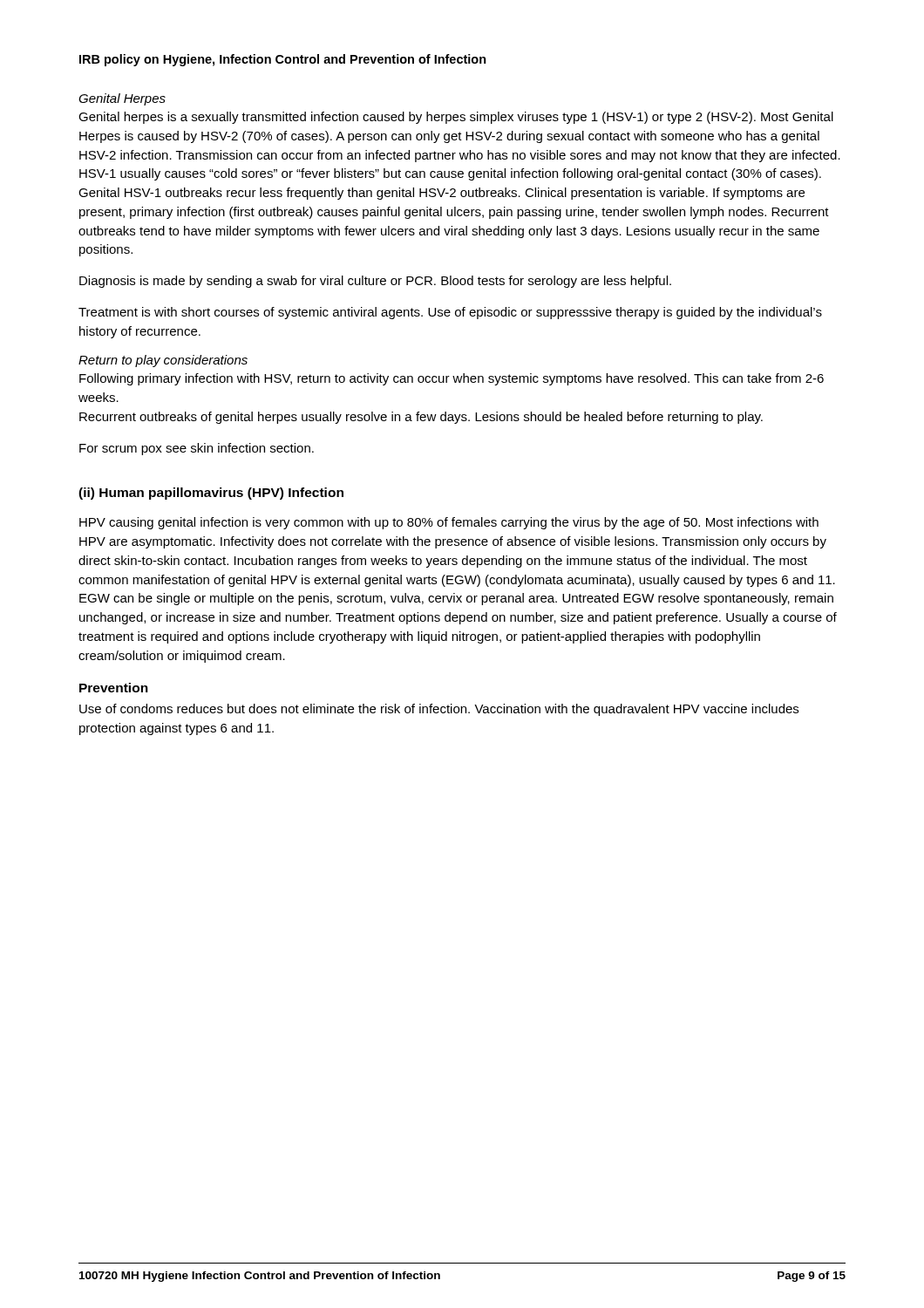Locate the text block that says "Genital herpes is a sexually transmitted infection caused"

click(460, 183)
